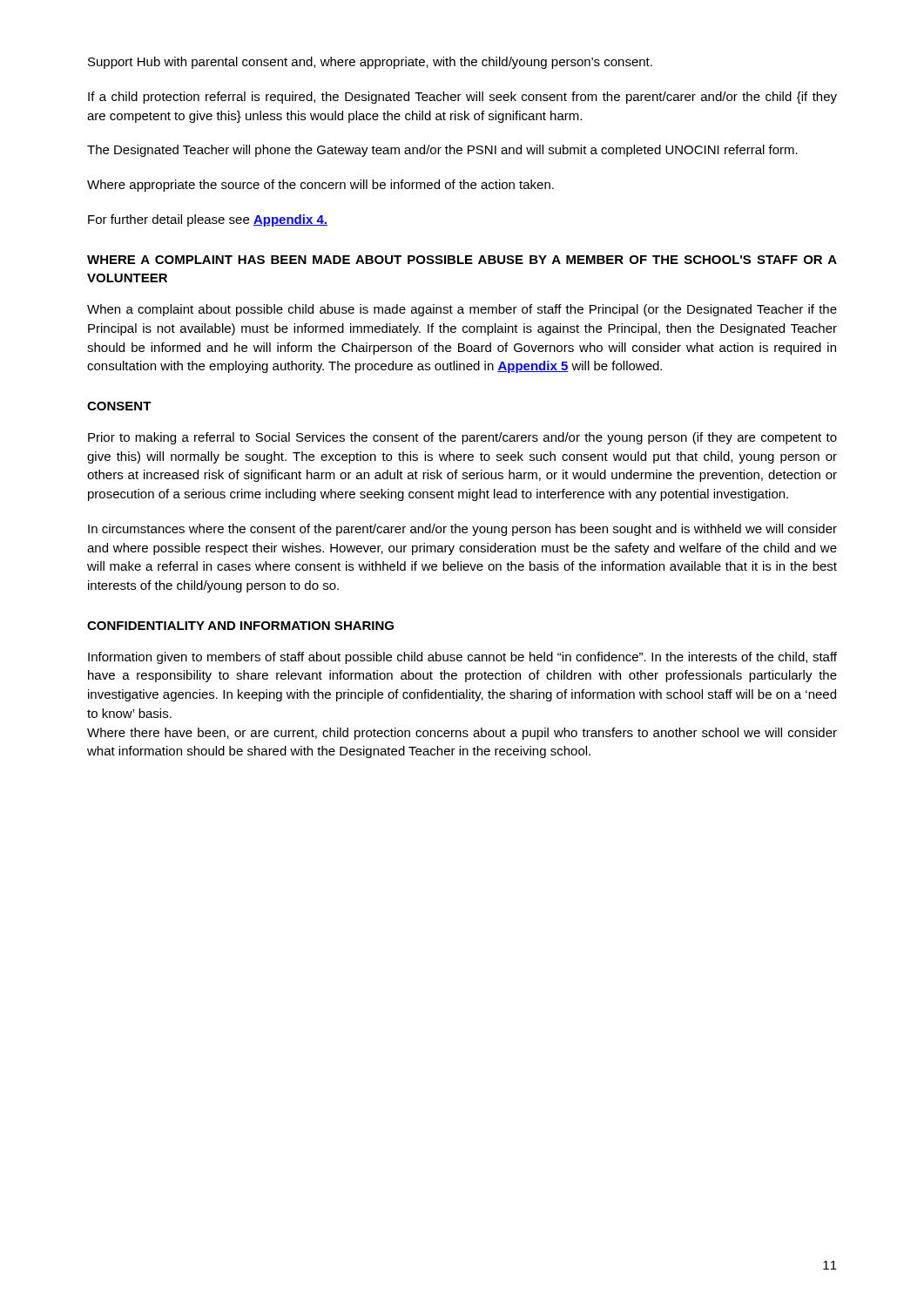Point to the text block starting "Prior to making a referral to Social"
Image resolution: width=924 pixels, height=1307 pixels.
click(462, 465)
